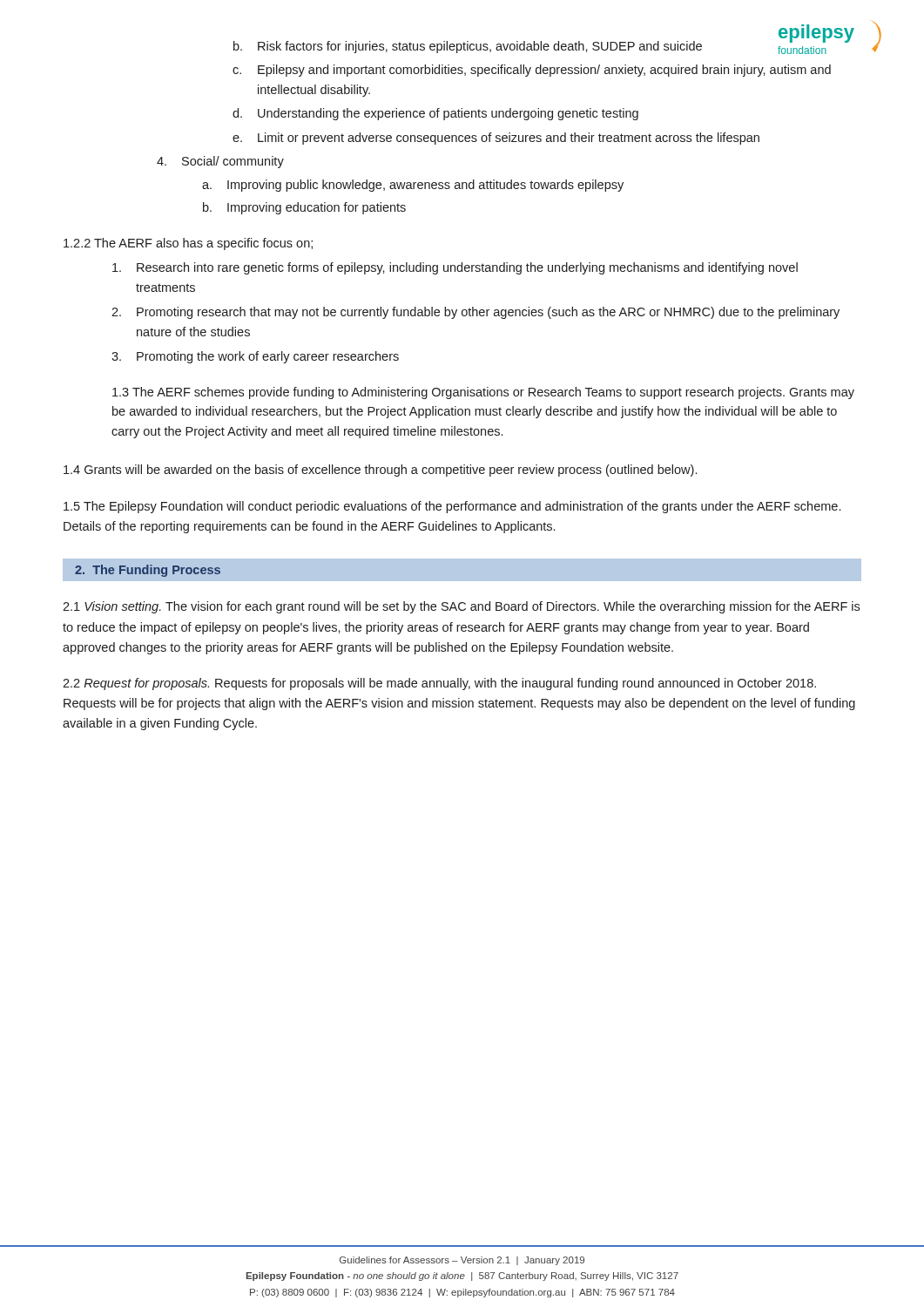This screenshot has width=924, height=1307.
Task: Select the text block that says "3 The AERF schemes provide"
Action: pyautogui.click(x=483, y=411)
